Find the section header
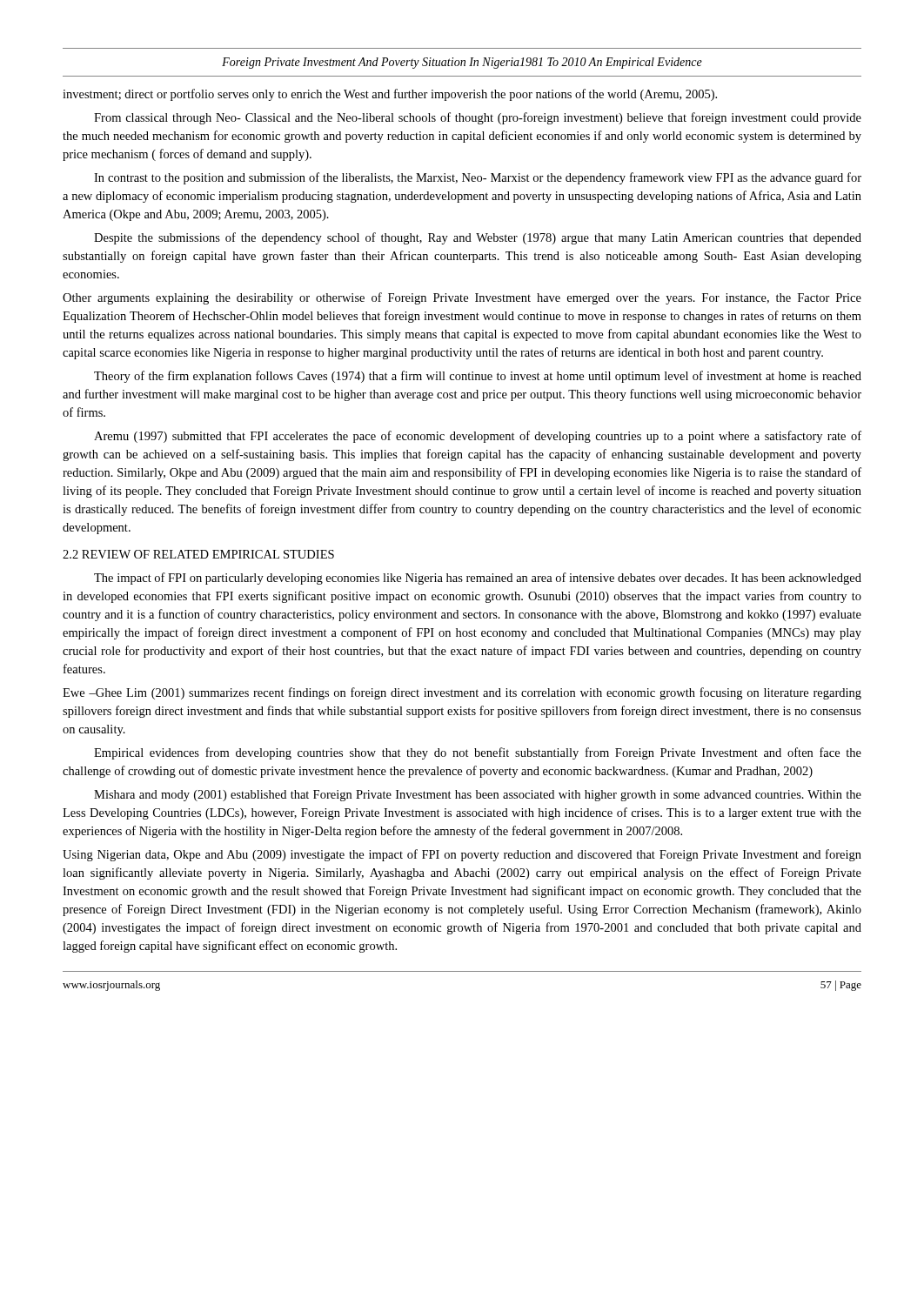 pyautogui.click(x=462, y=554)
